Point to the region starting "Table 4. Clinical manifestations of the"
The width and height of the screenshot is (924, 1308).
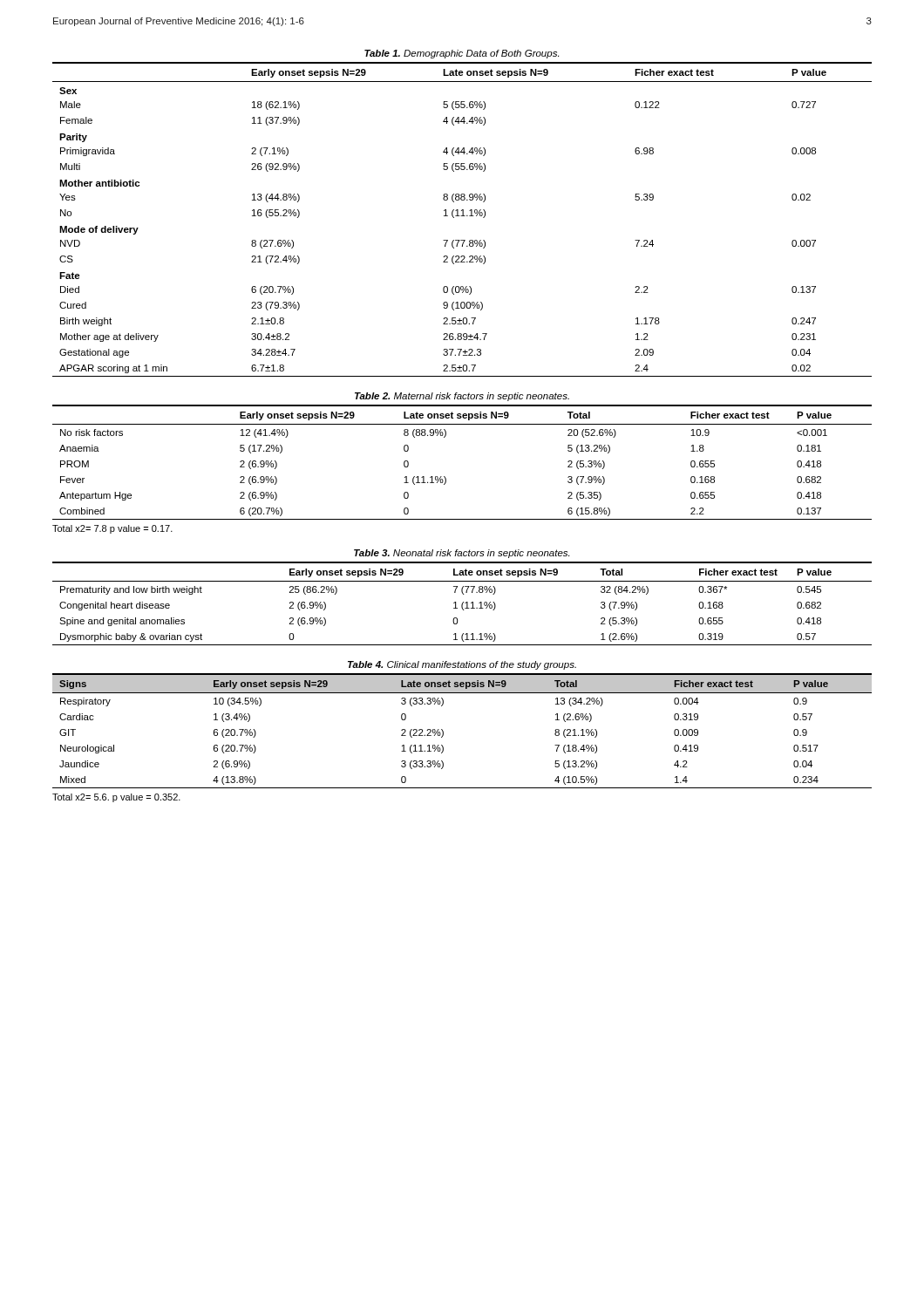point(462,664)
